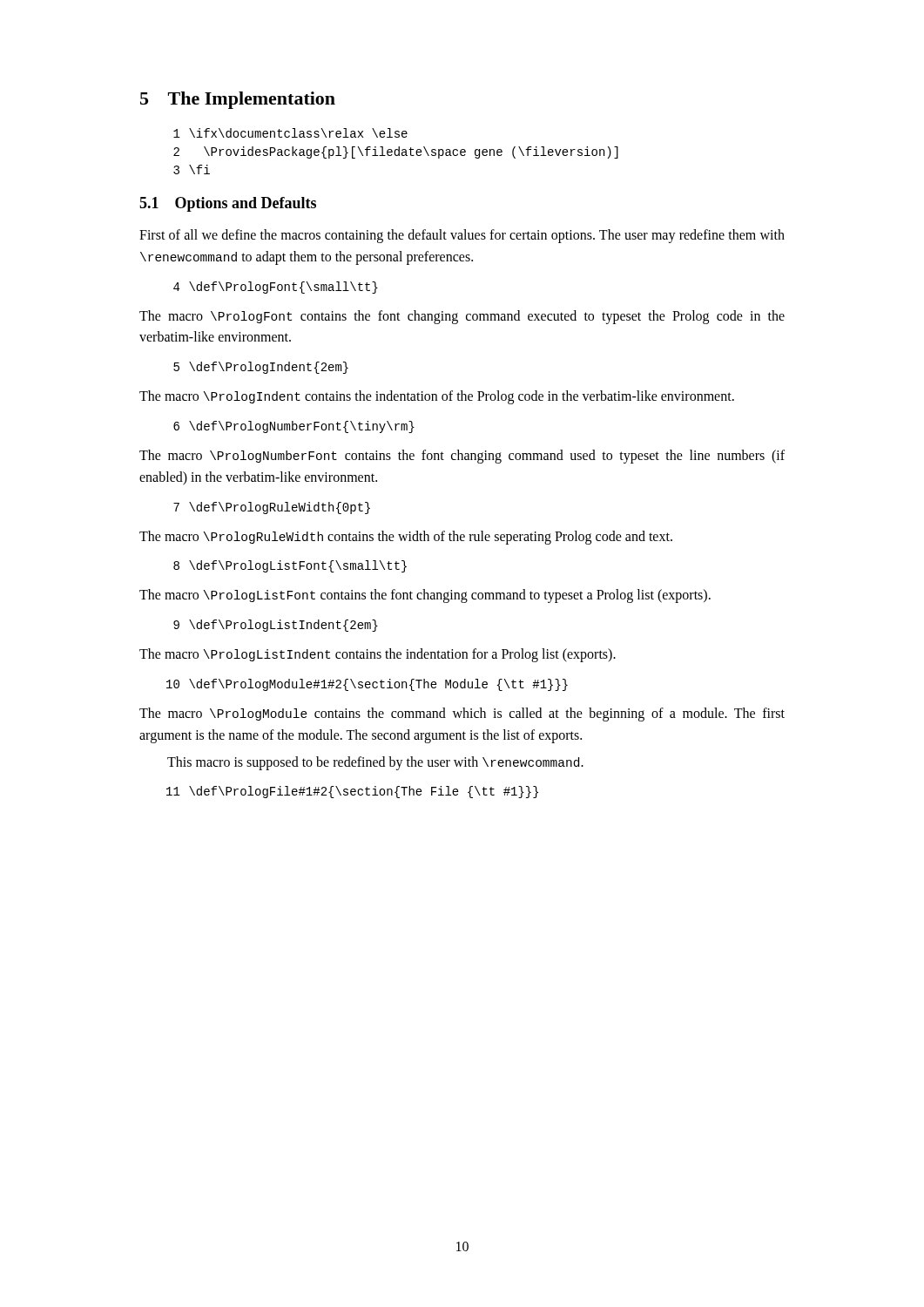Screen dimensions: 1307x924
Task: Find the block on this page that starts "The macro \PrologListIndent contains the indentation for"
Action: 462,655
